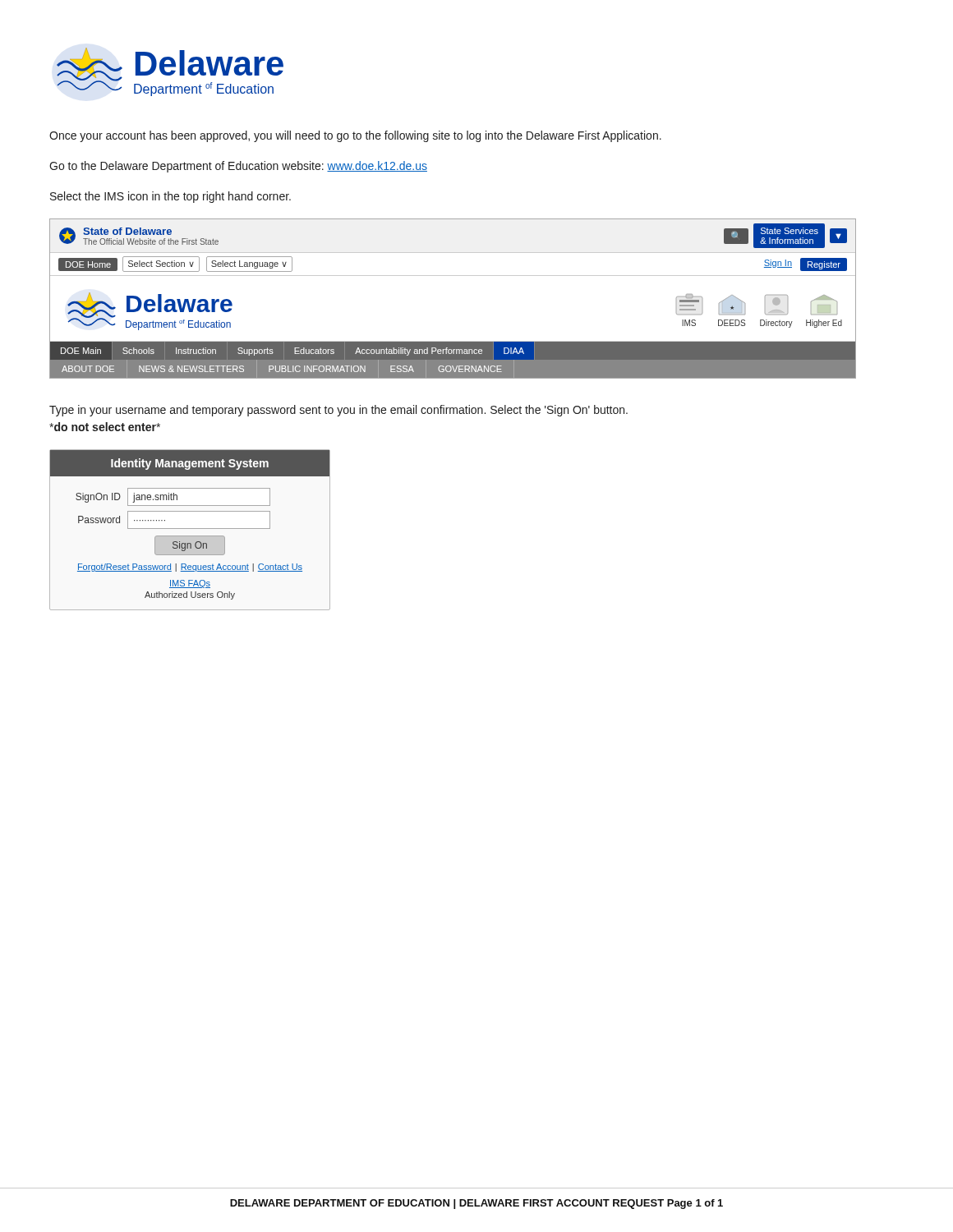Where is the passage that starts "Once your account has"?
953x1232 pixels.
356,136
